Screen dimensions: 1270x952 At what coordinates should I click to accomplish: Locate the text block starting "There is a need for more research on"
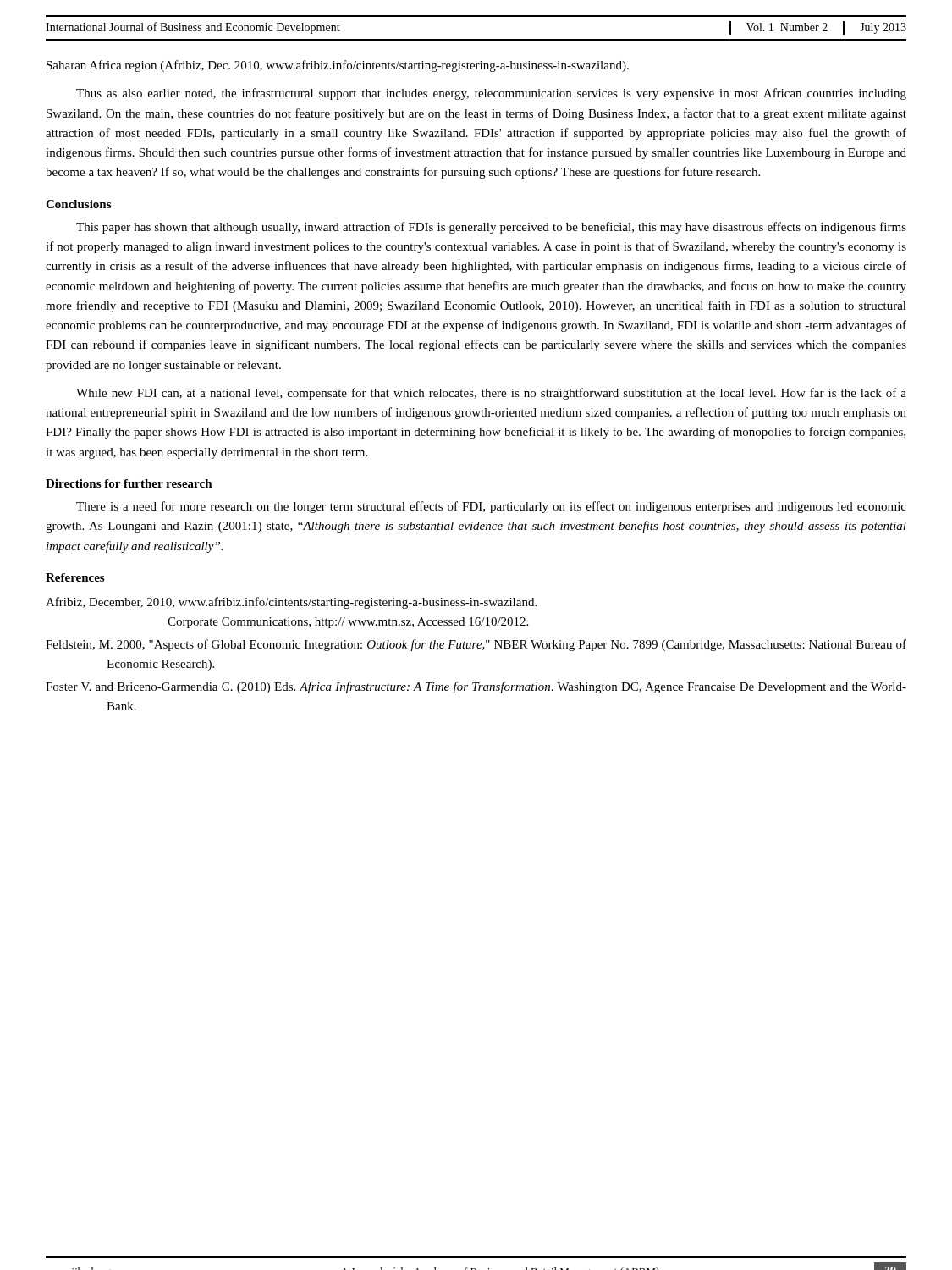coord(476,526)
